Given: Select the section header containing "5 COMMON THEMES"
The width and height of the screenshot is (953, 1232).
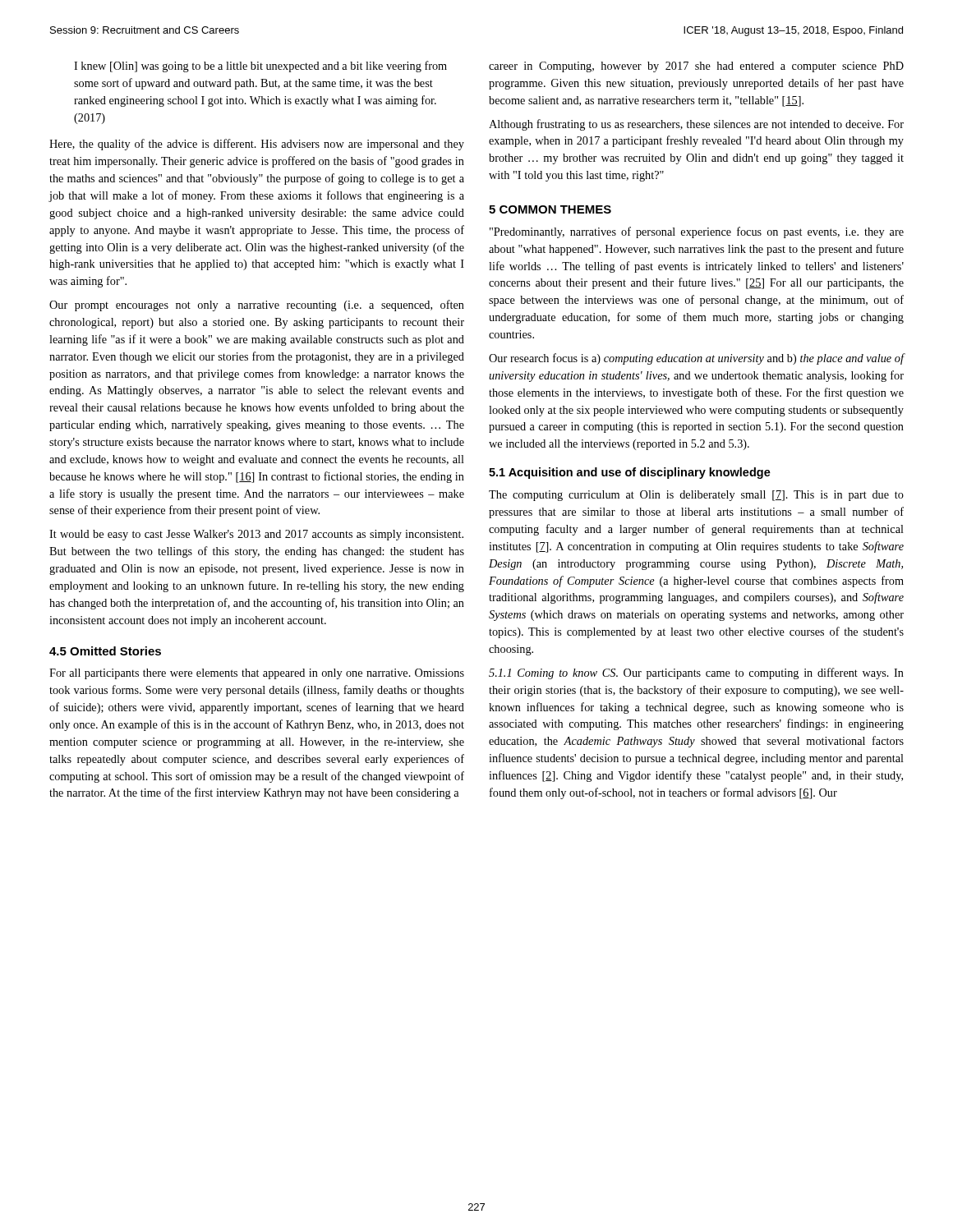Looking at the screenshot, I should (x=550, y=209).
